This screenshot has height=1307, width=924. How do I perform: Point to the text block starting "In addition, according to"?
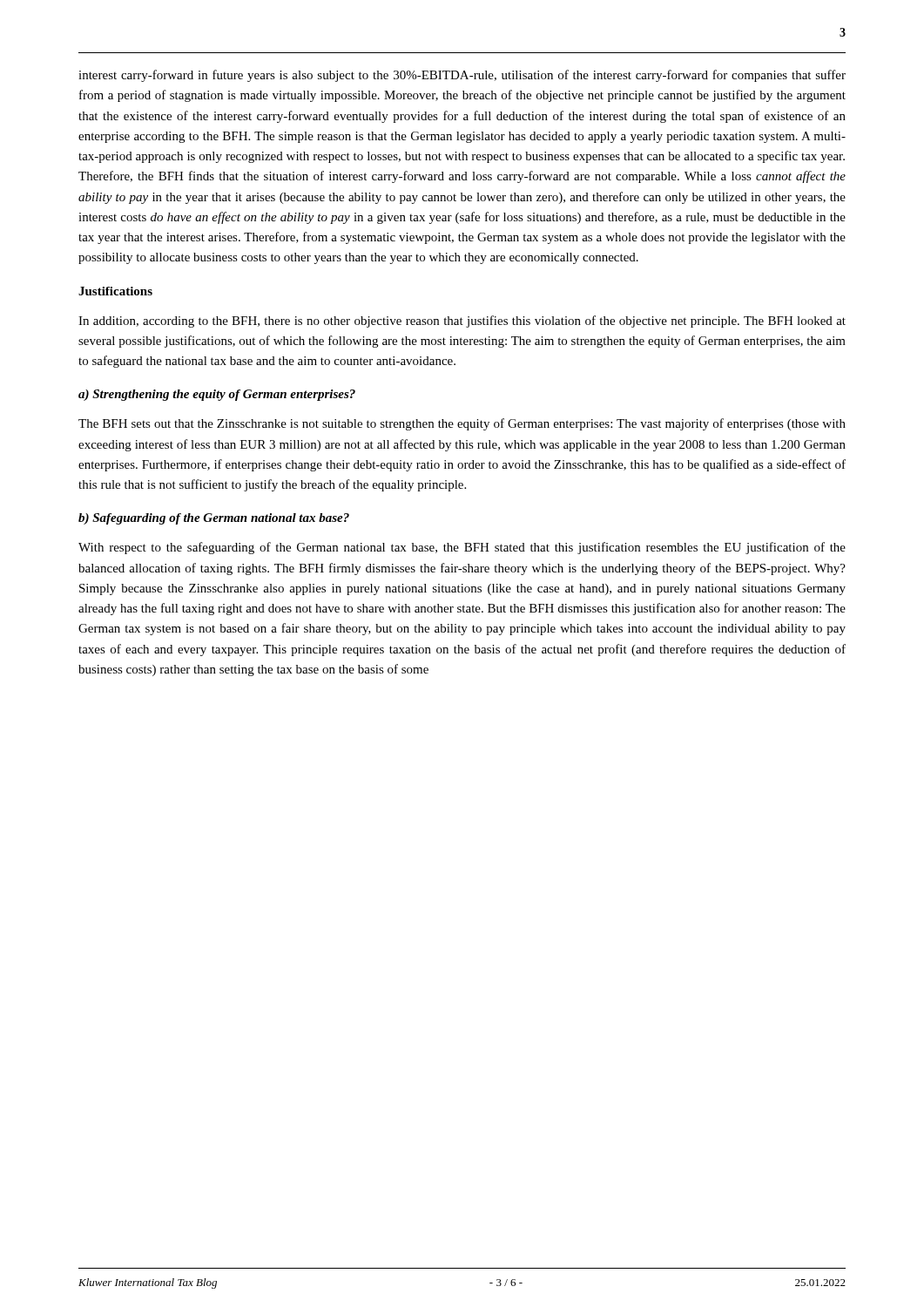coord(462,340)
